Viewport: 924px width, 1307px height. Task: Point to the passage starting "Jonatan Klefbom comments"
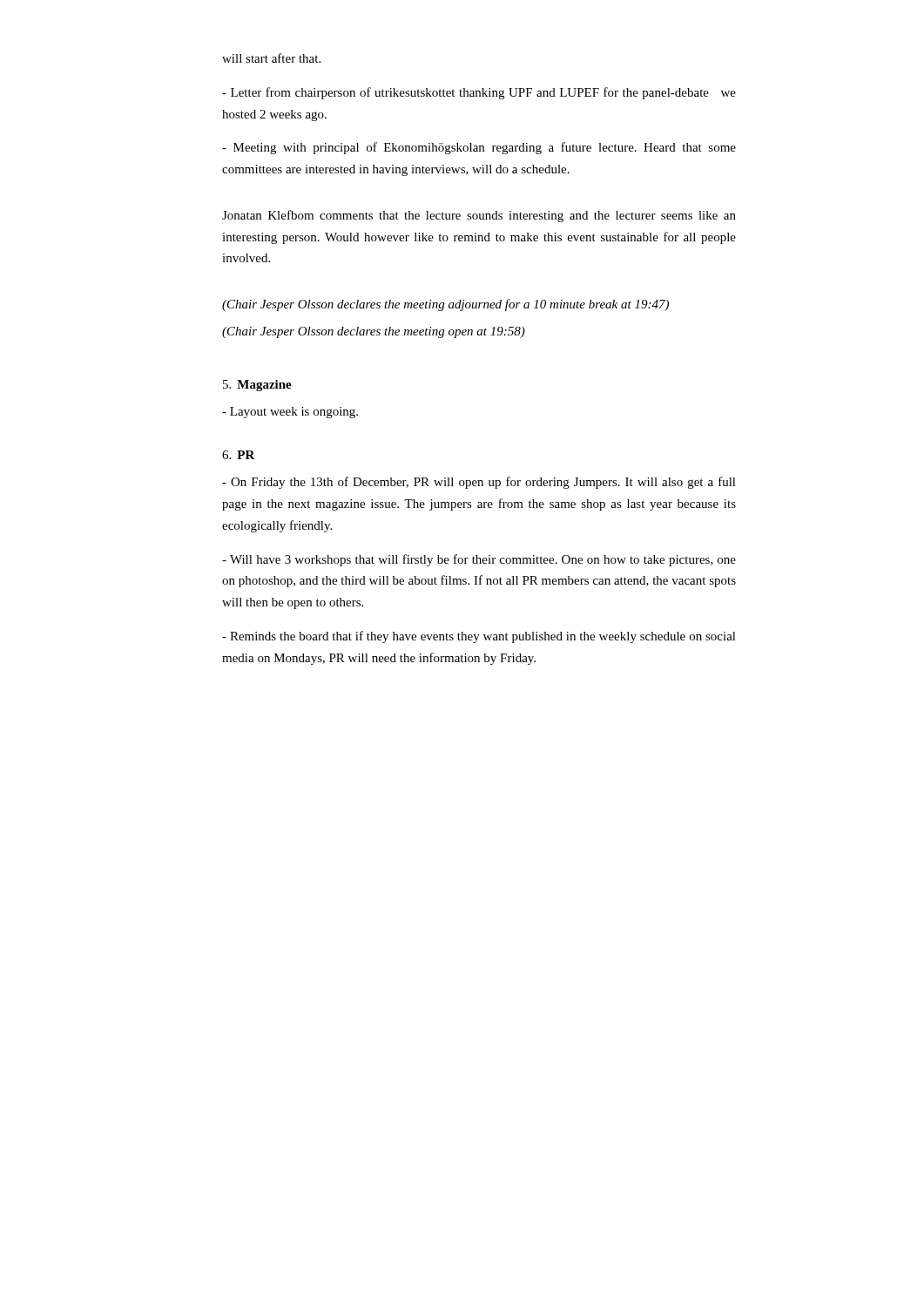point(479,237)
